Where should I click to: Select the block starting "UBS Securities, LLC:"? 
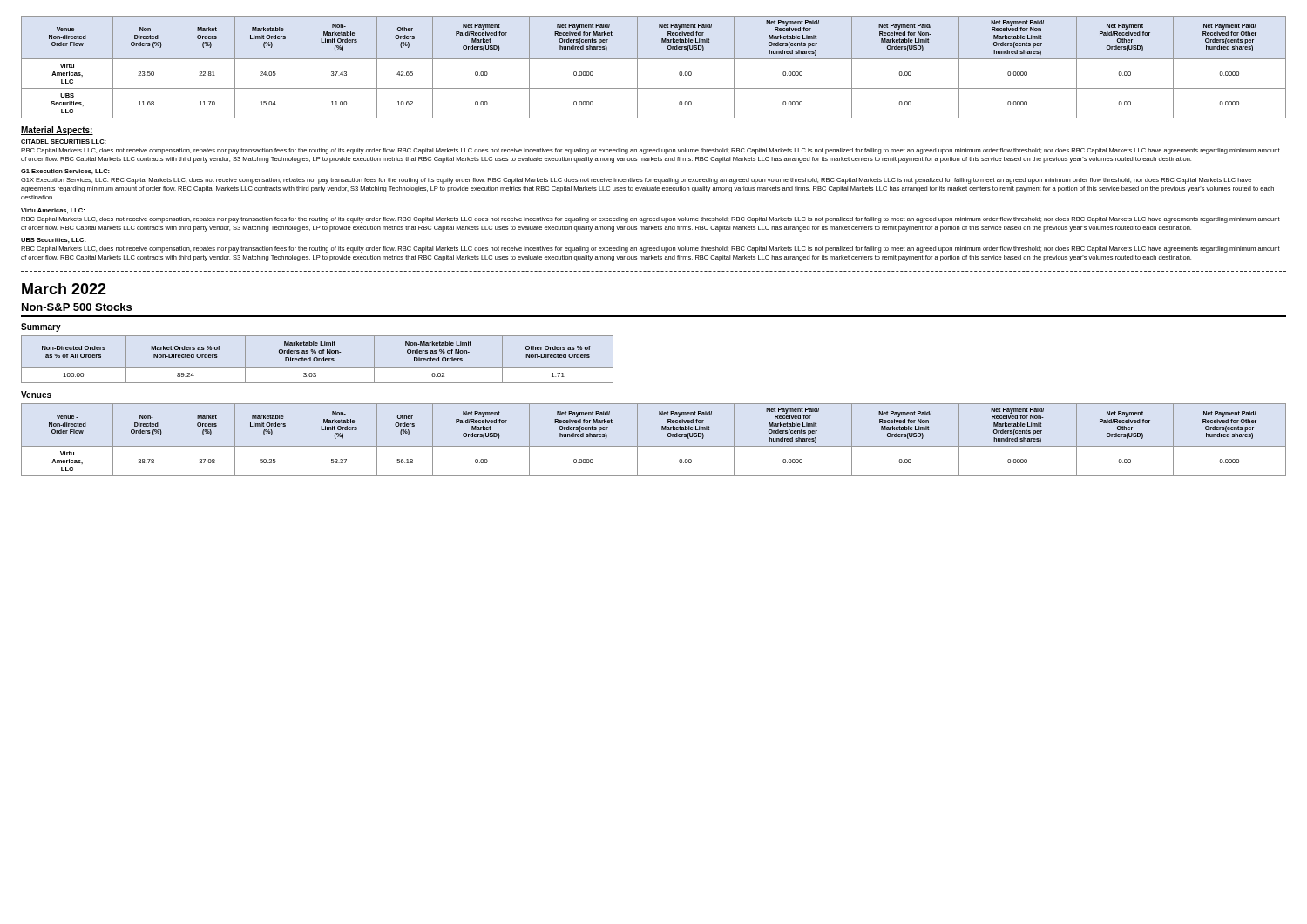[54, 240]
